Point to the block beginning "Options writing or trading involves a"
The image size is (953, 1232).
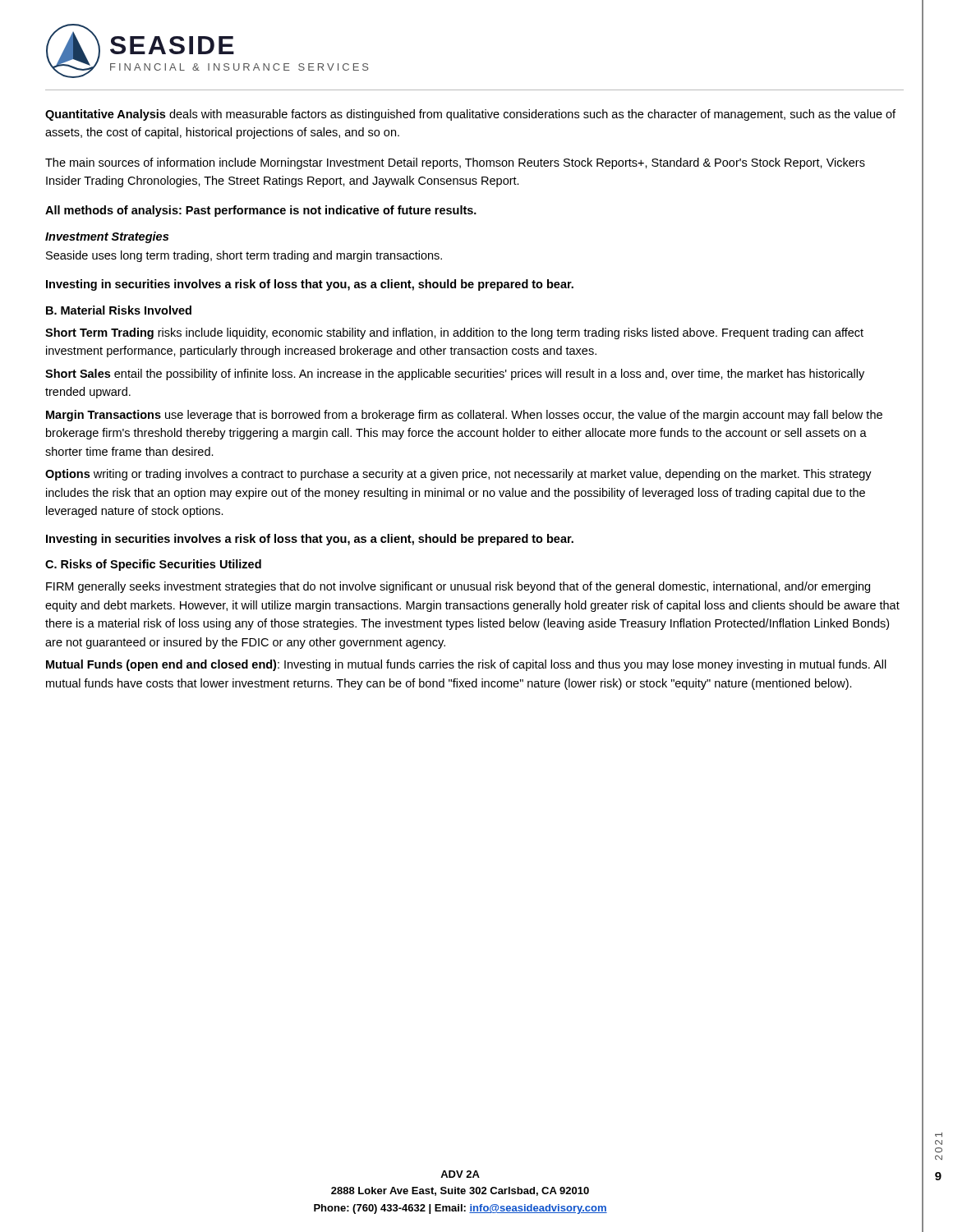(x=458, y=492)
